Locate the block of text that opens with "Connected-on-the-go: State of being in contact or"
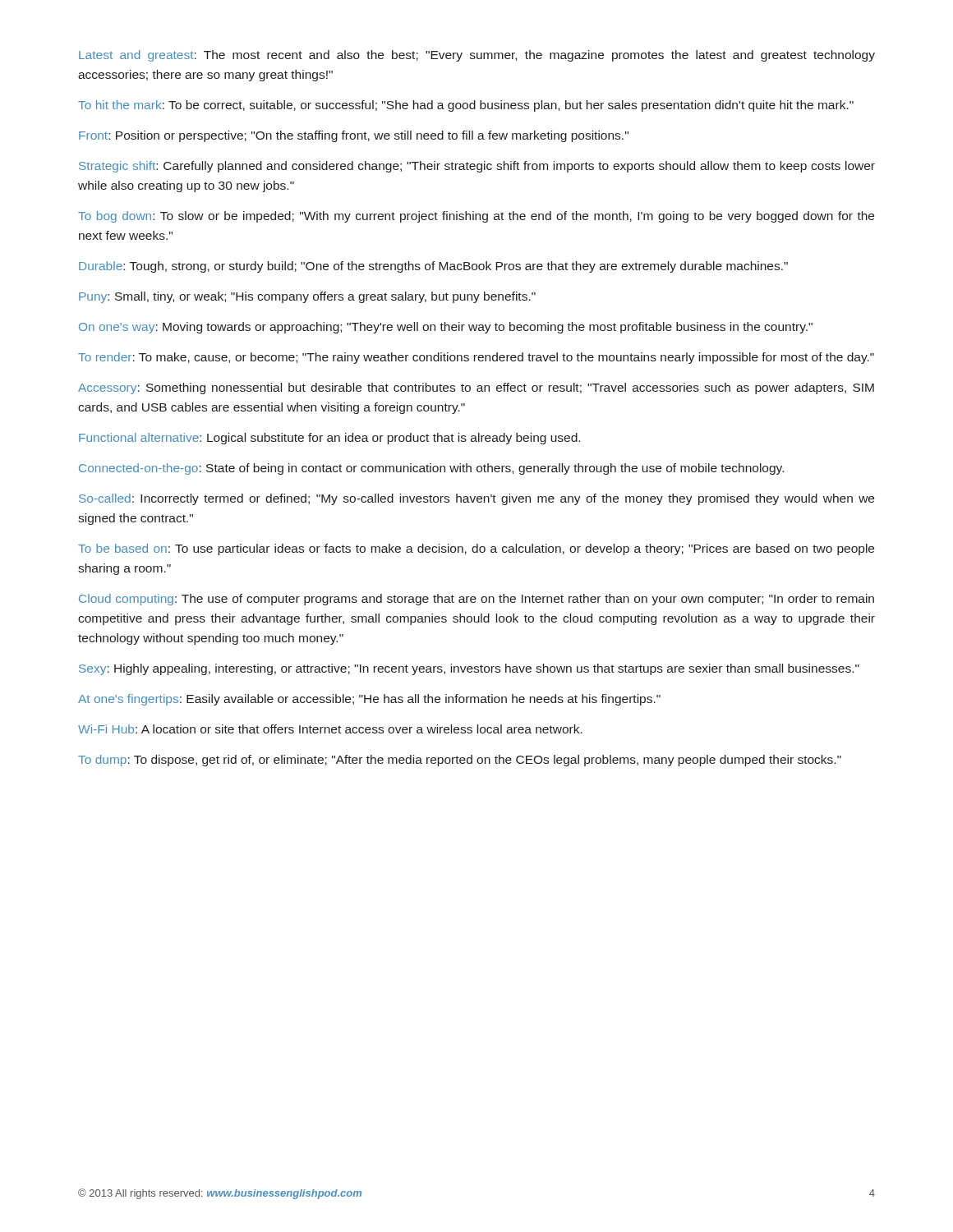This screenshot has height=1232, width=953. tap(432, 468)
